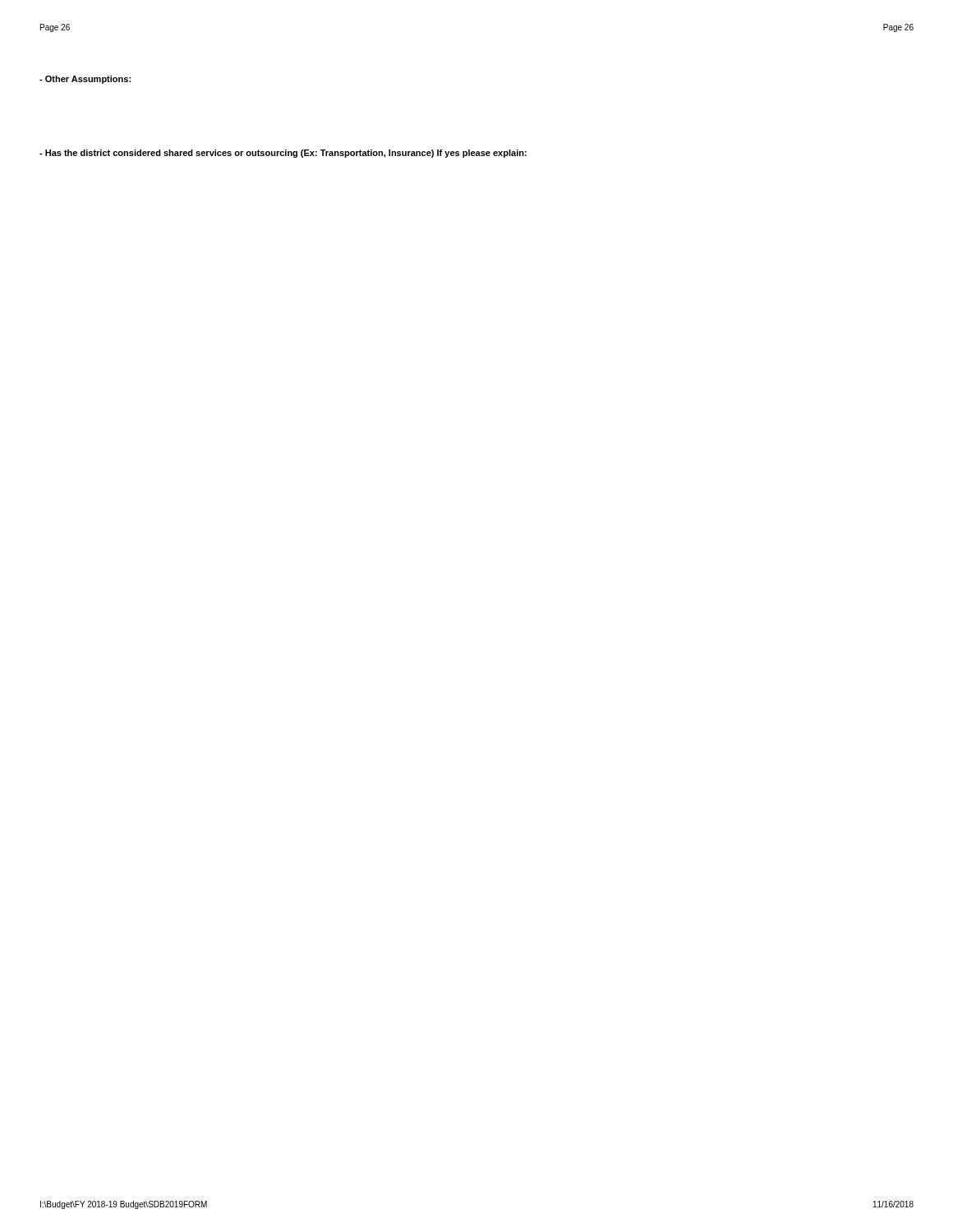
Task: Find the element starting "- Has the district"
Action: (283, 153)
